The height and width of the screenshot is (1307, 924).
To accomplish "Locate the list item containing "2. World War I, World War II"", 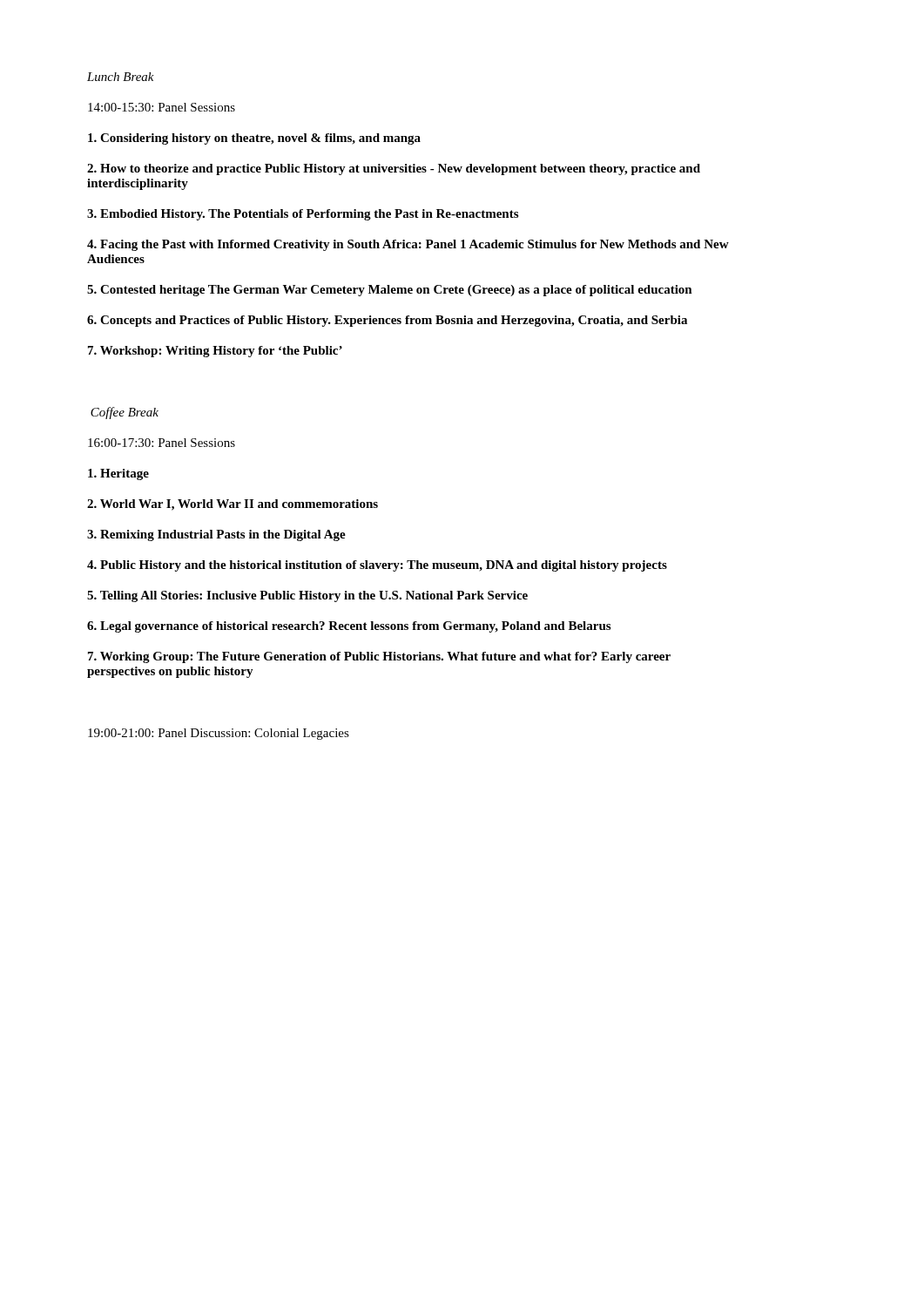I will 233,504.
